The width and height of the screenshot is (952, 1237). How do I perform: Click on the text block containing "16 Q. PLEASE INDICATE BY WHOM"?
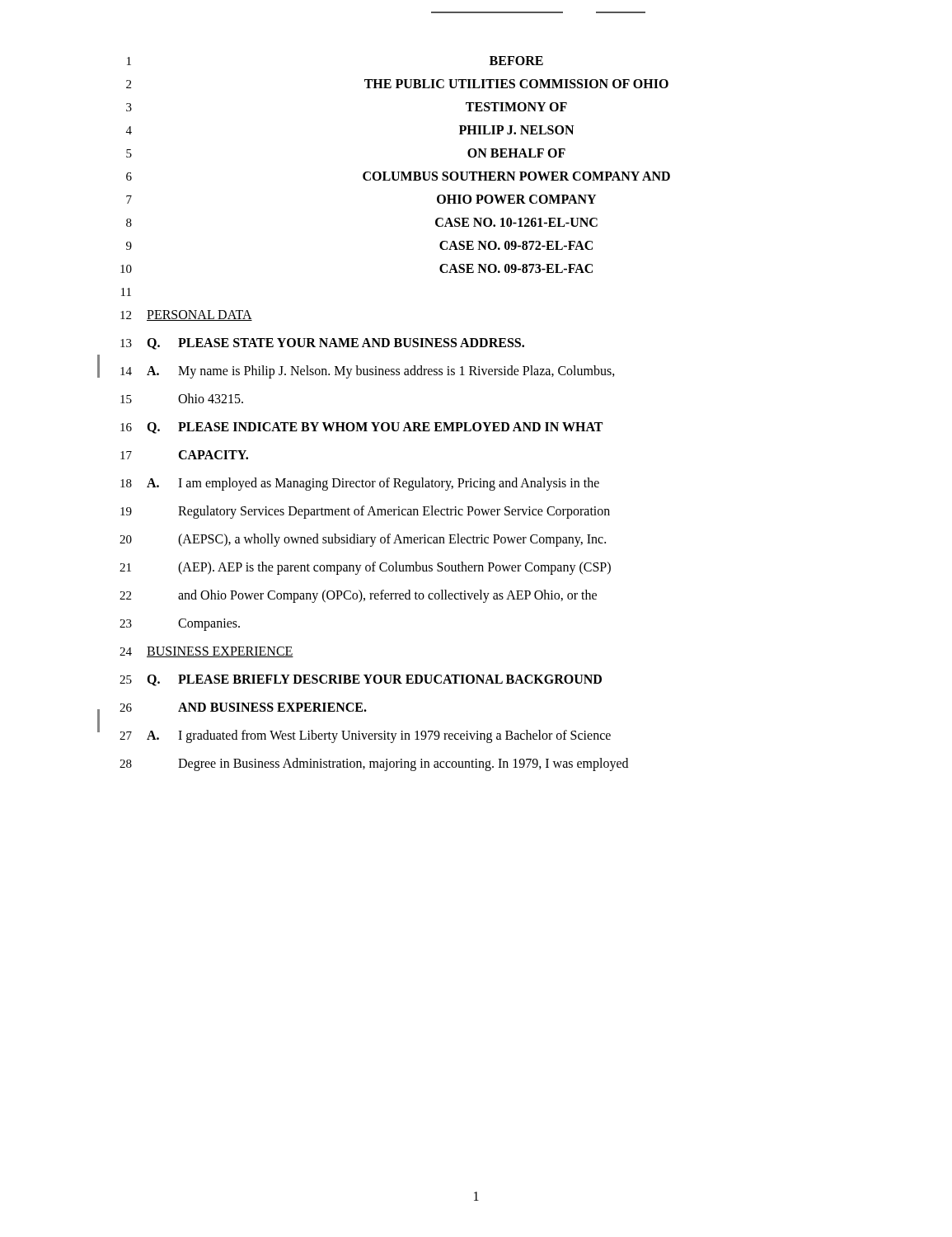497,441
